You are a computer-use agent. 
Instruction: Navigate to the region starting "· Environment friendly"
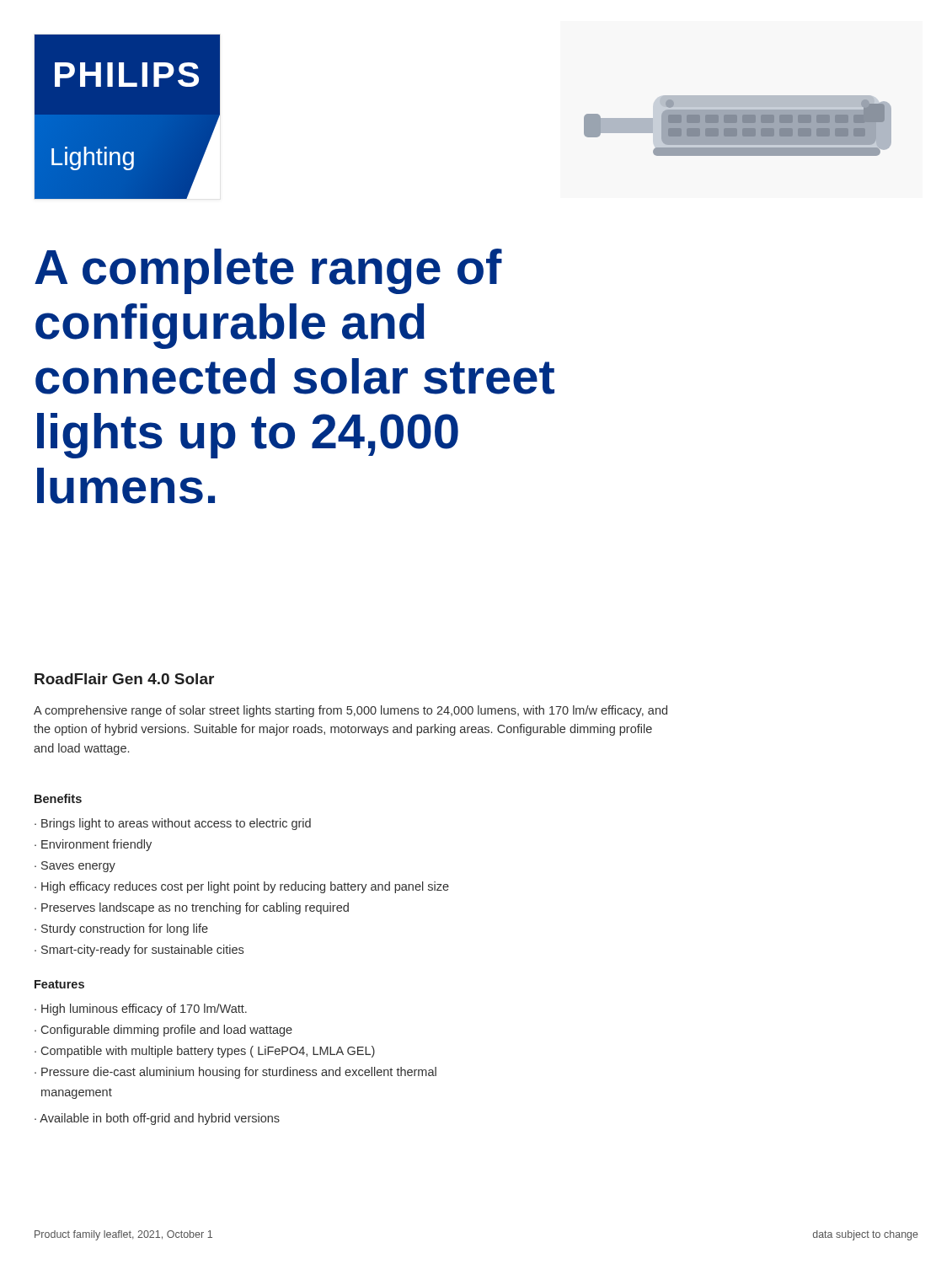93,844
